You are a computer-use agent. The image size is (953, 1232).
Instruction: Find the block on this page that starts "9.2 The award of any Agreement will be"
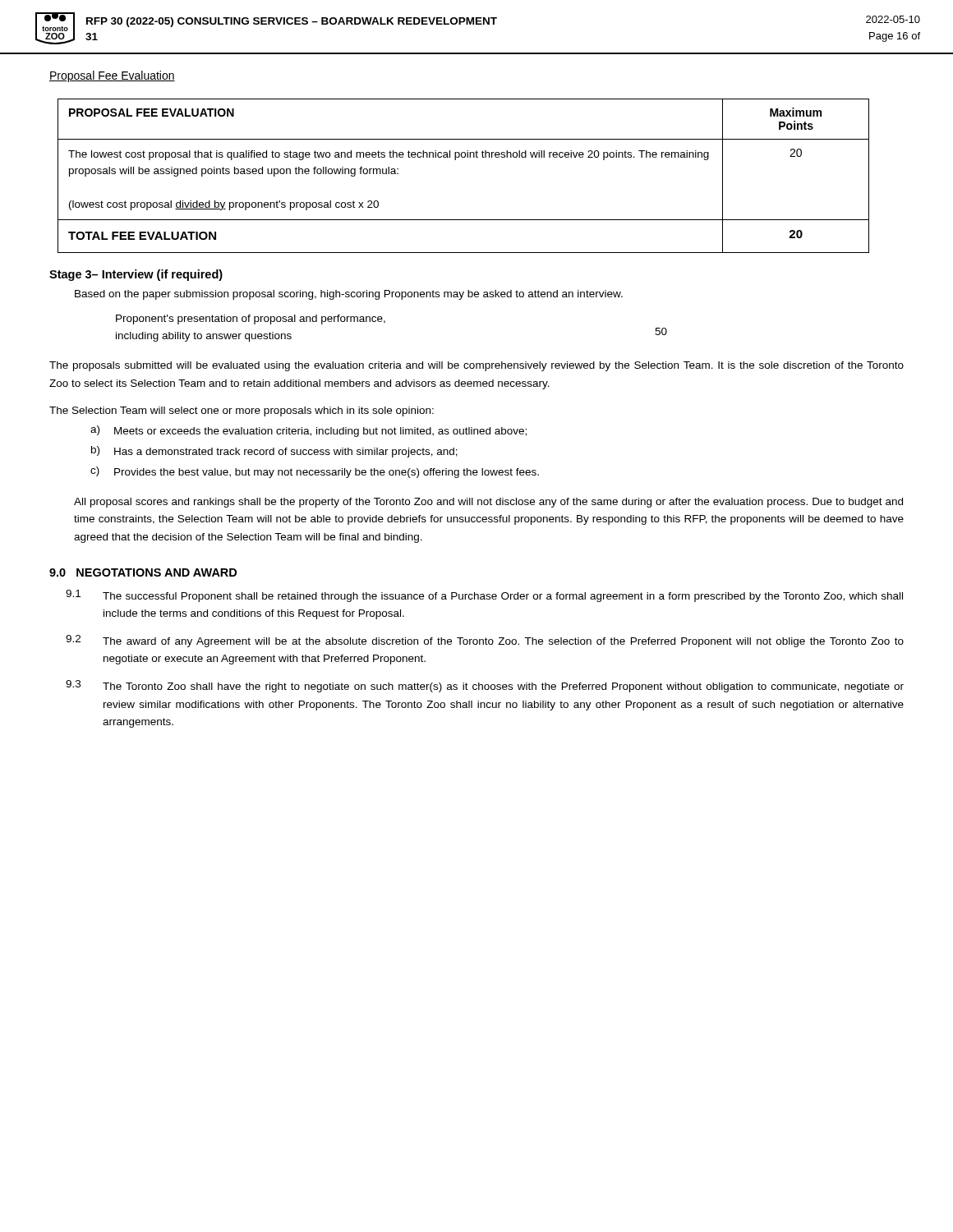[x=485, y=650]
